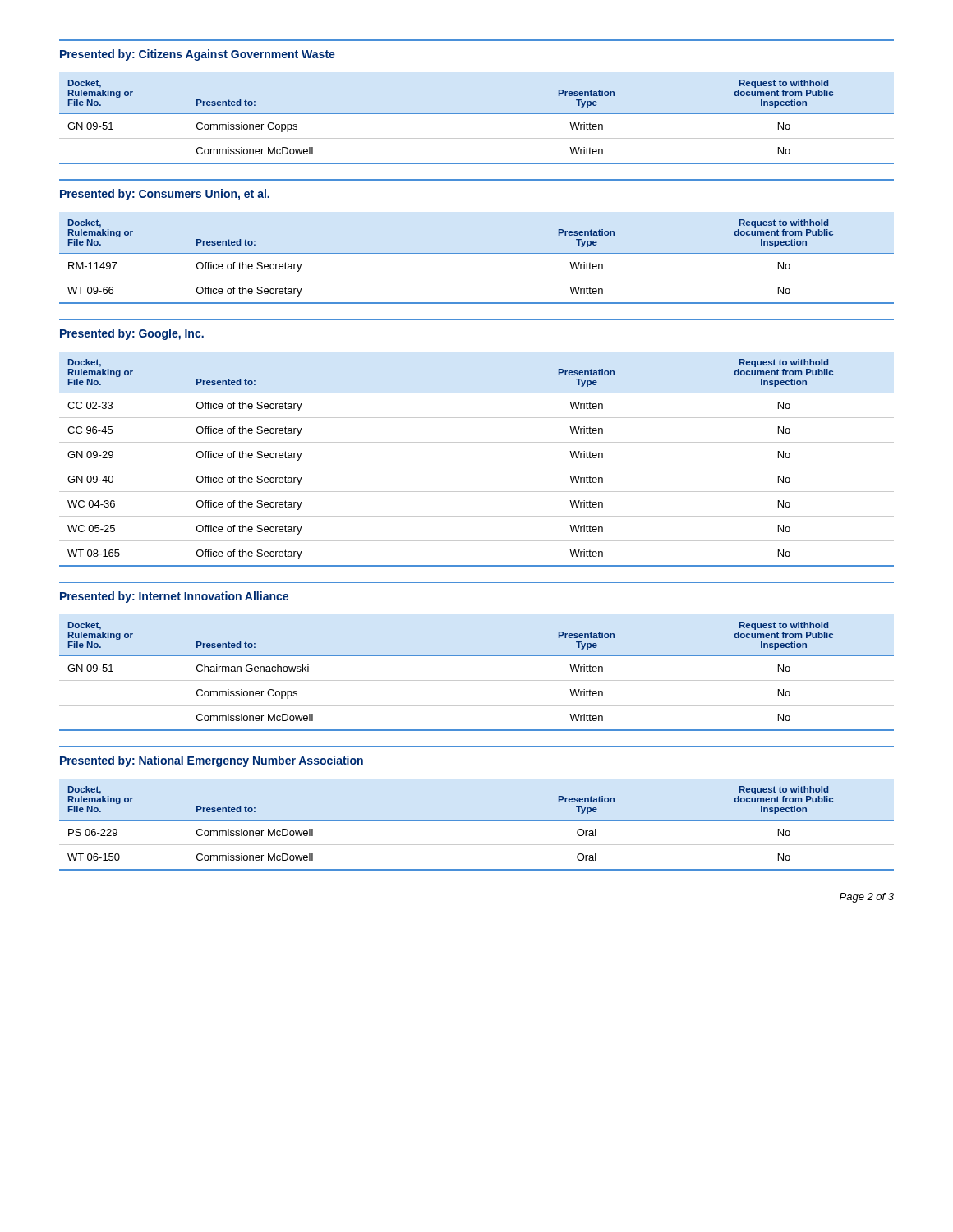Where is the section header that starts "Presented by: Consumers Union,"?
Viewport: 953px width, 1232px height.
pyautogui.click(x=165, y=195)
